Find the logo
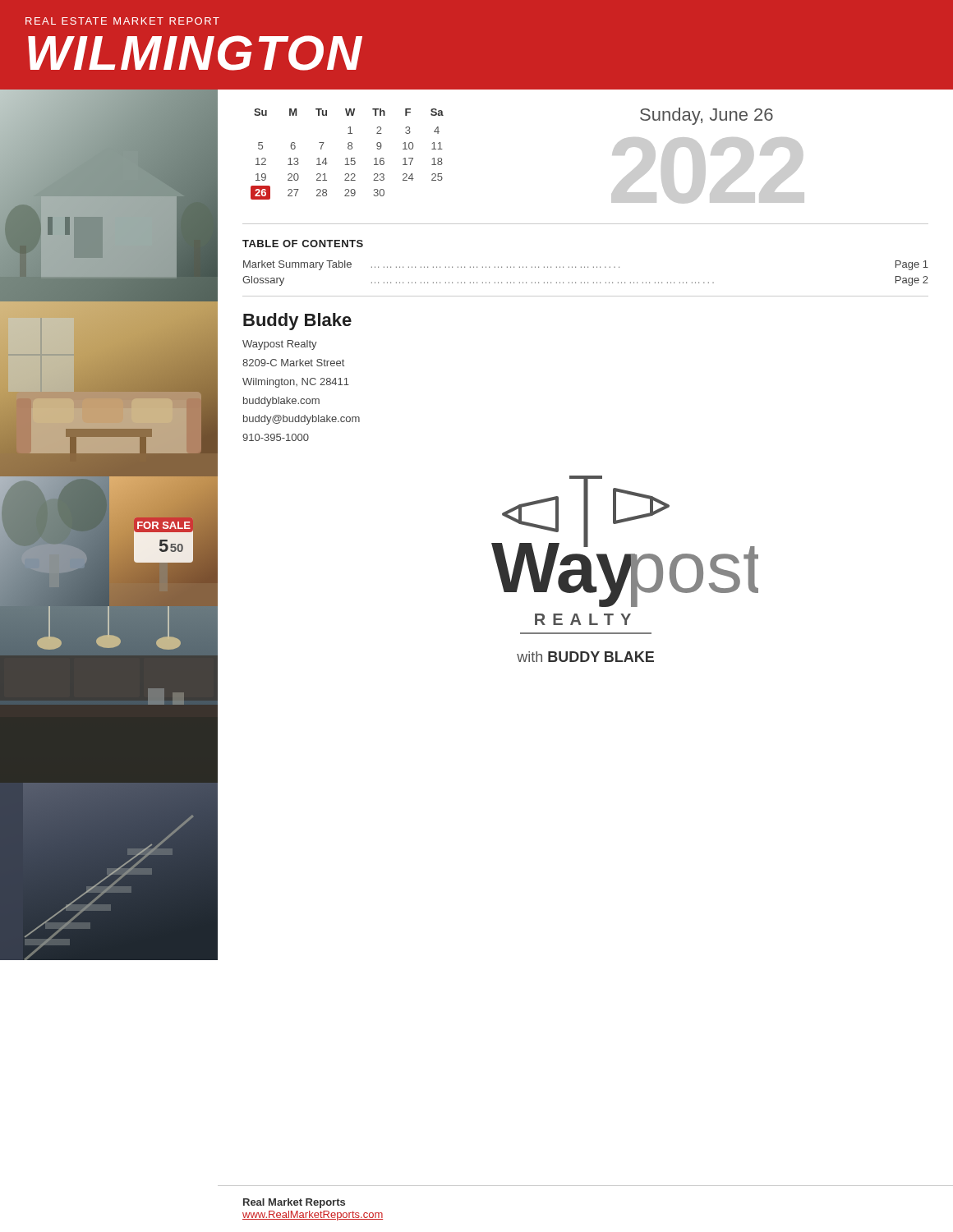This screenshot has height=1232, width=953. 585,592
